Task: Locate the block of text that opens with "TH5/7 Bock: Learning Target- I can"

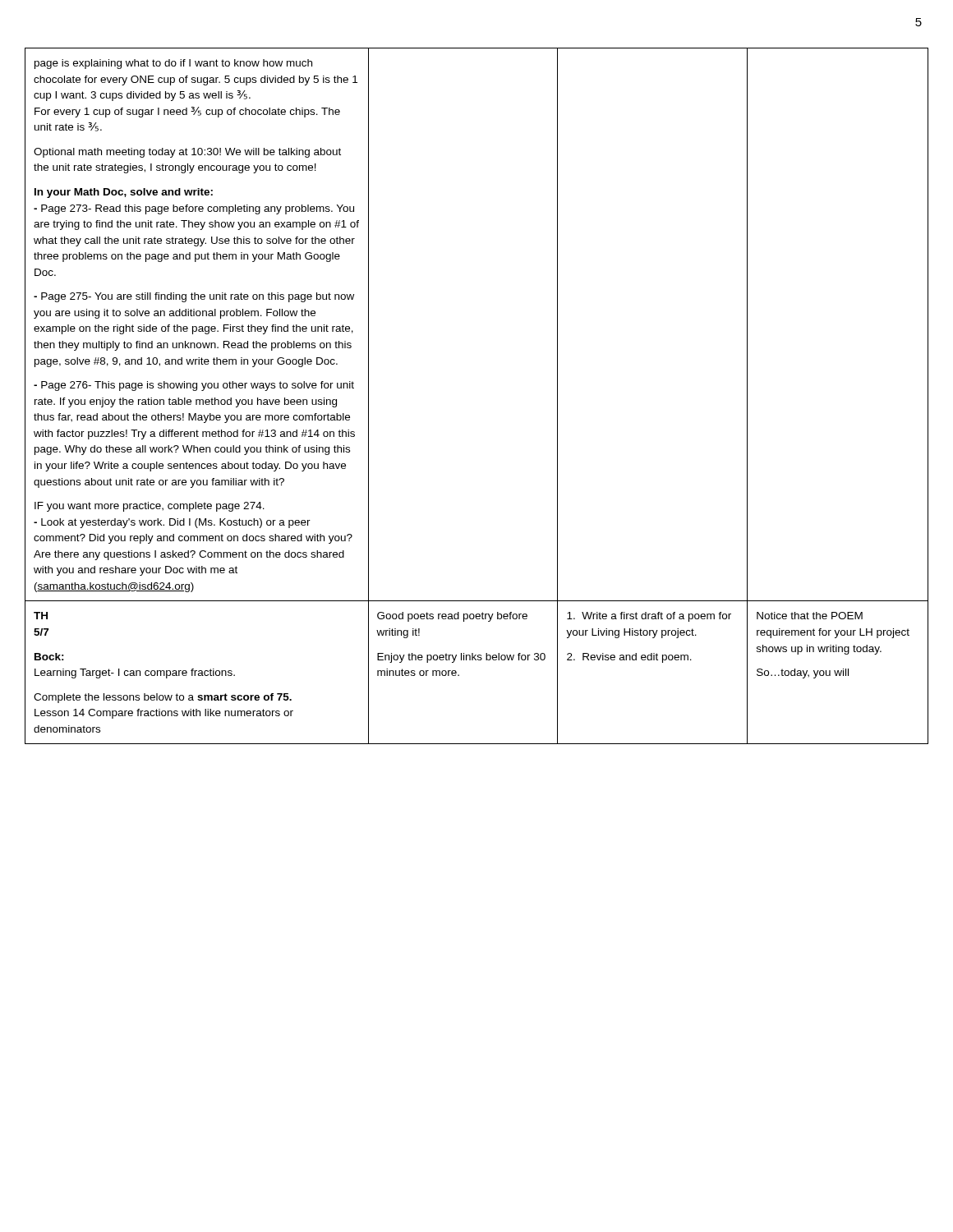Action: pos(197,673)
